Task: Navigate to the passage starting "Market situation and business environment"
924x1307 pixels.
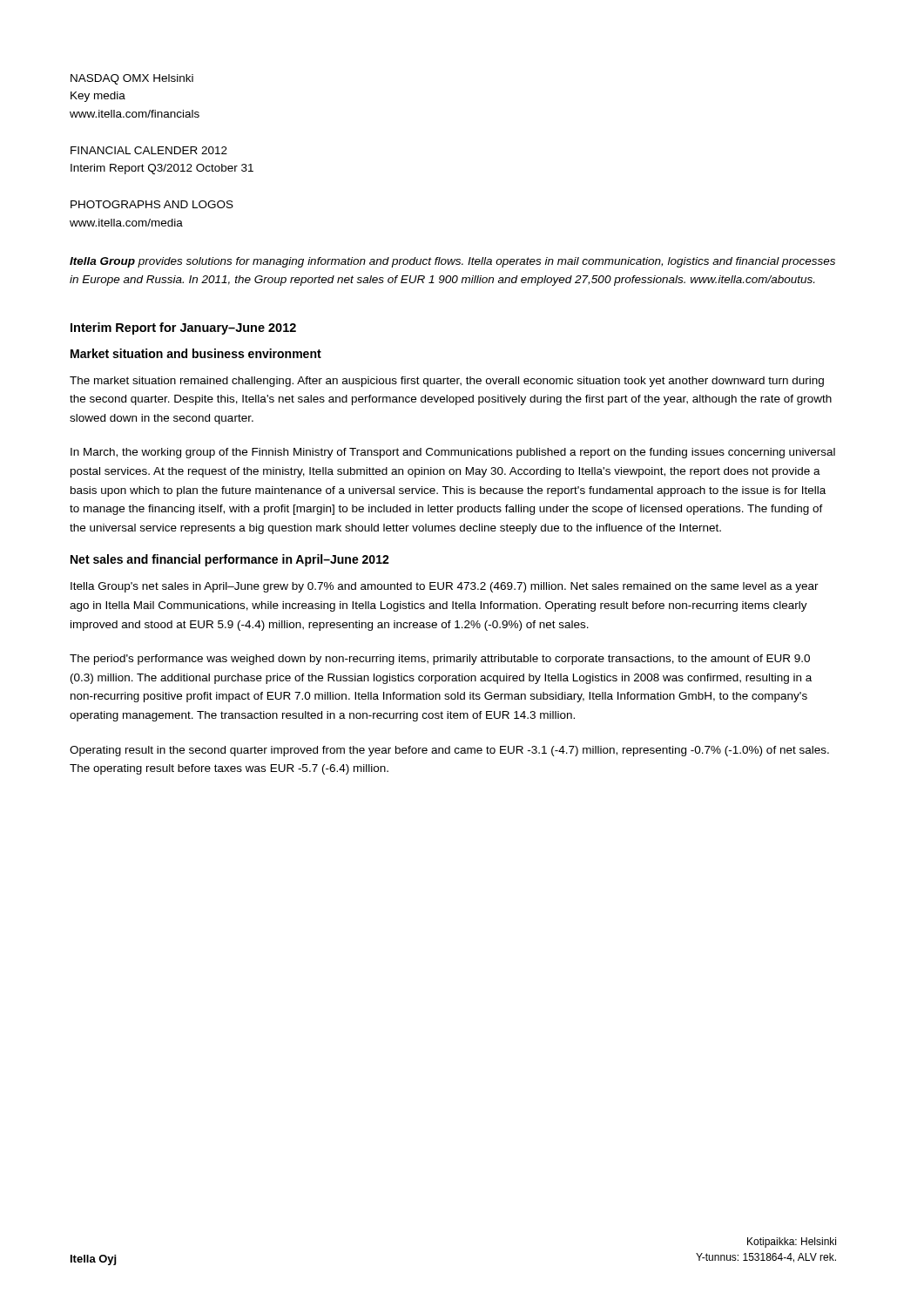Action: (195, 353)
